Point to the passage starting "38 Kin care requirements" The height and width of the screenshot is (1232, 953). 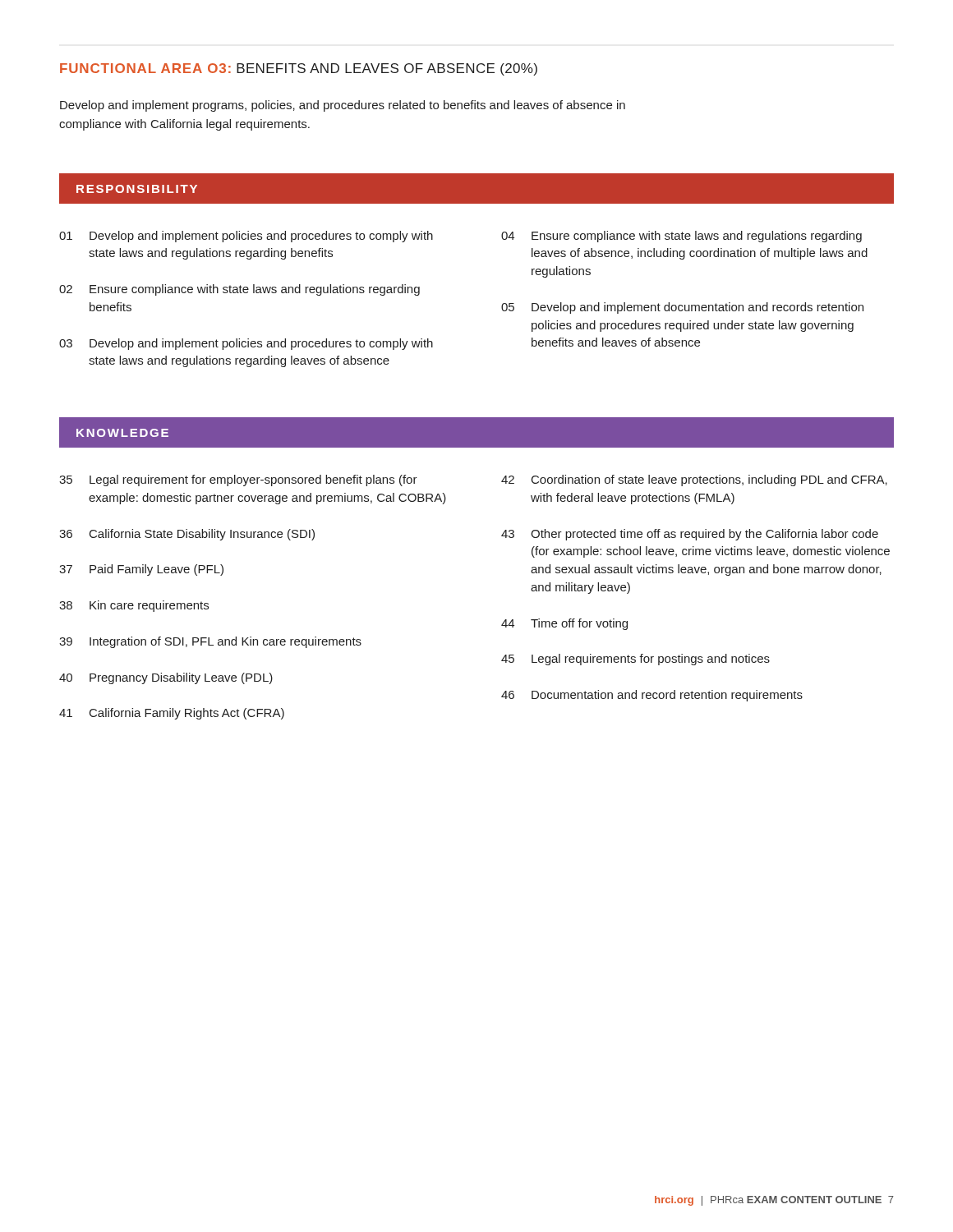click(x=134, y=606)
